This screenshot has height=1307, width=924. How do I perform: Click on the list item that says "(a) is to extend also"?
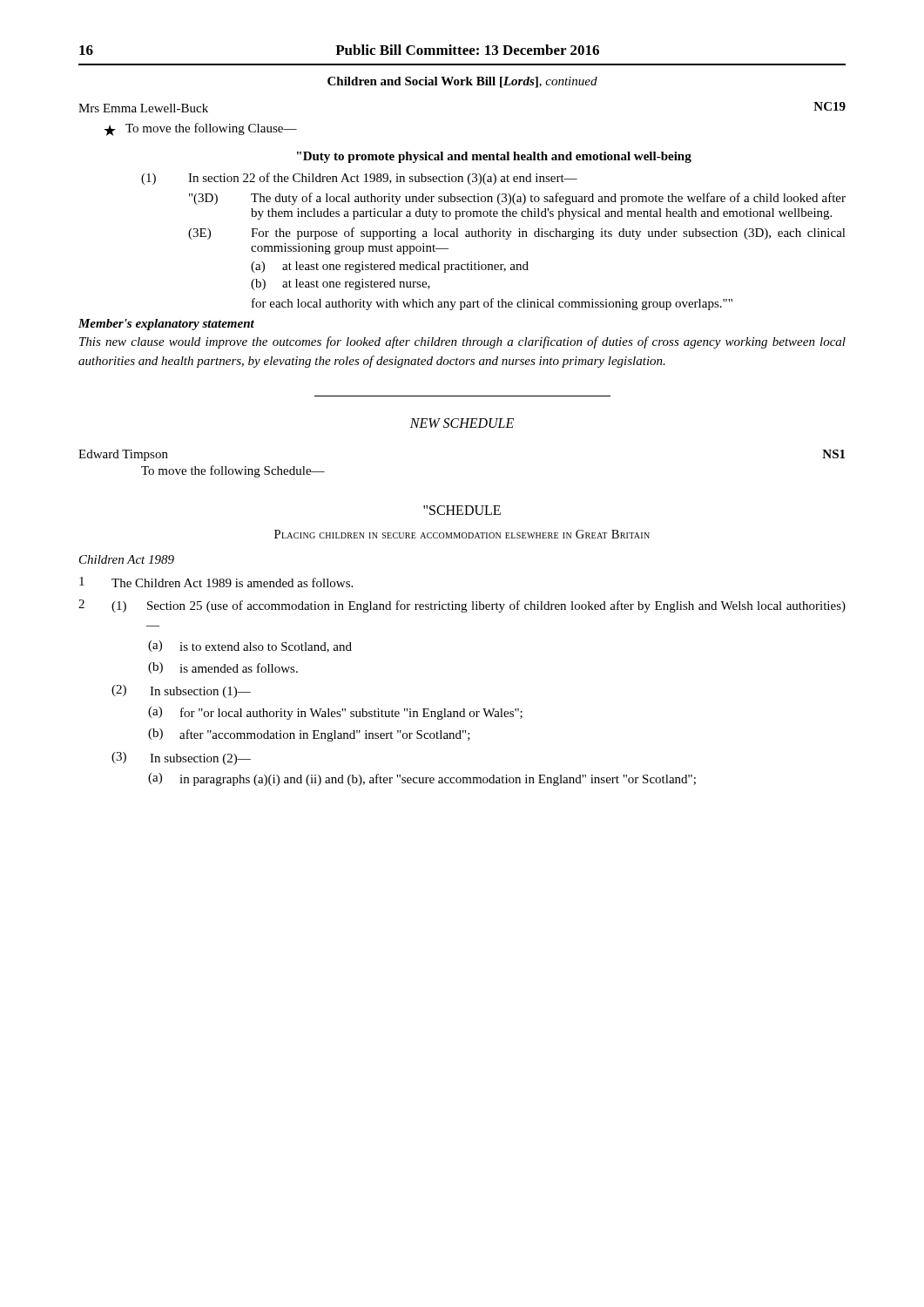pos(250,647)
